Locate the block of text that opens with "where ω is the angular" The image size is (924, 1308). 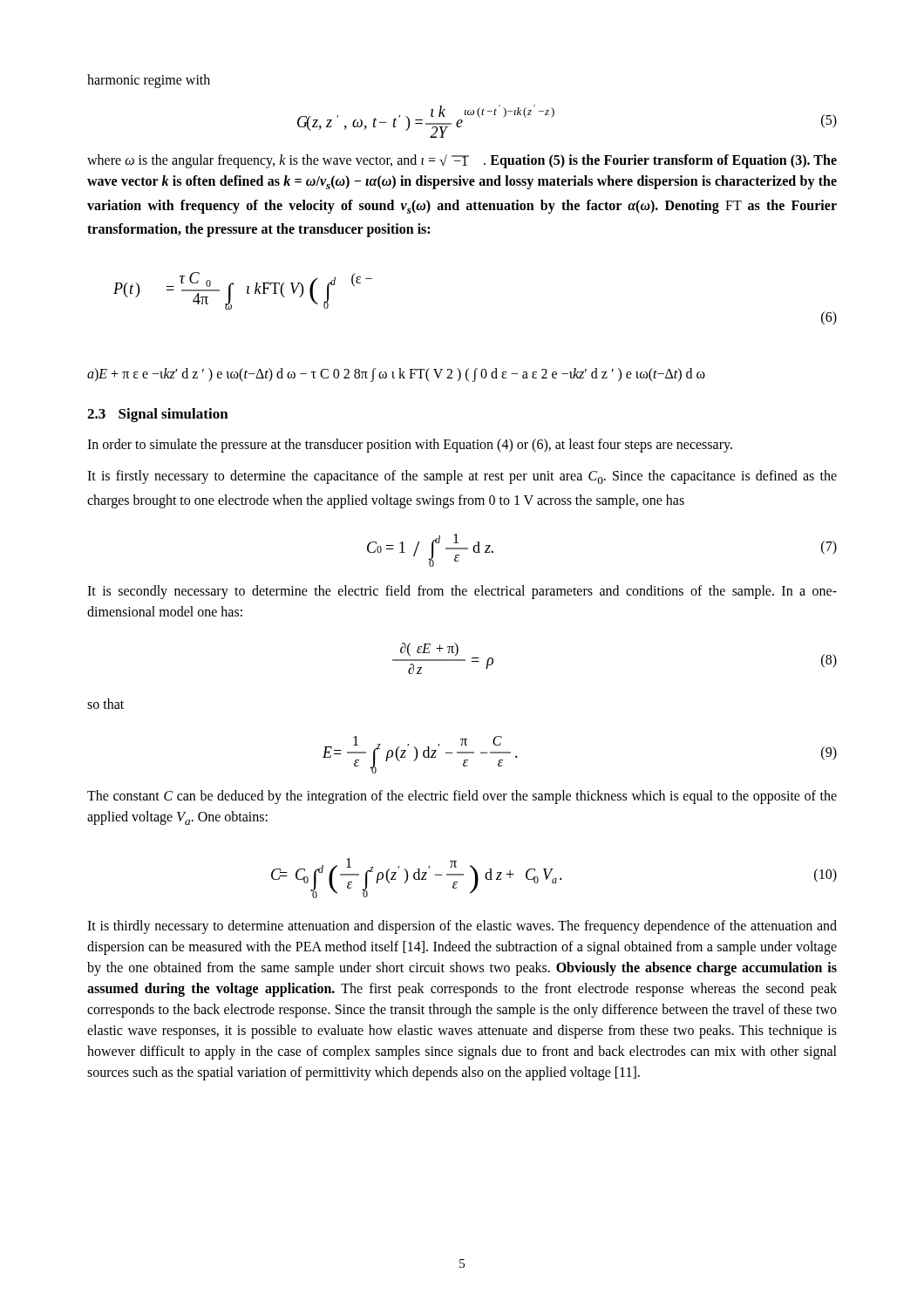click(x=462, y=194)
